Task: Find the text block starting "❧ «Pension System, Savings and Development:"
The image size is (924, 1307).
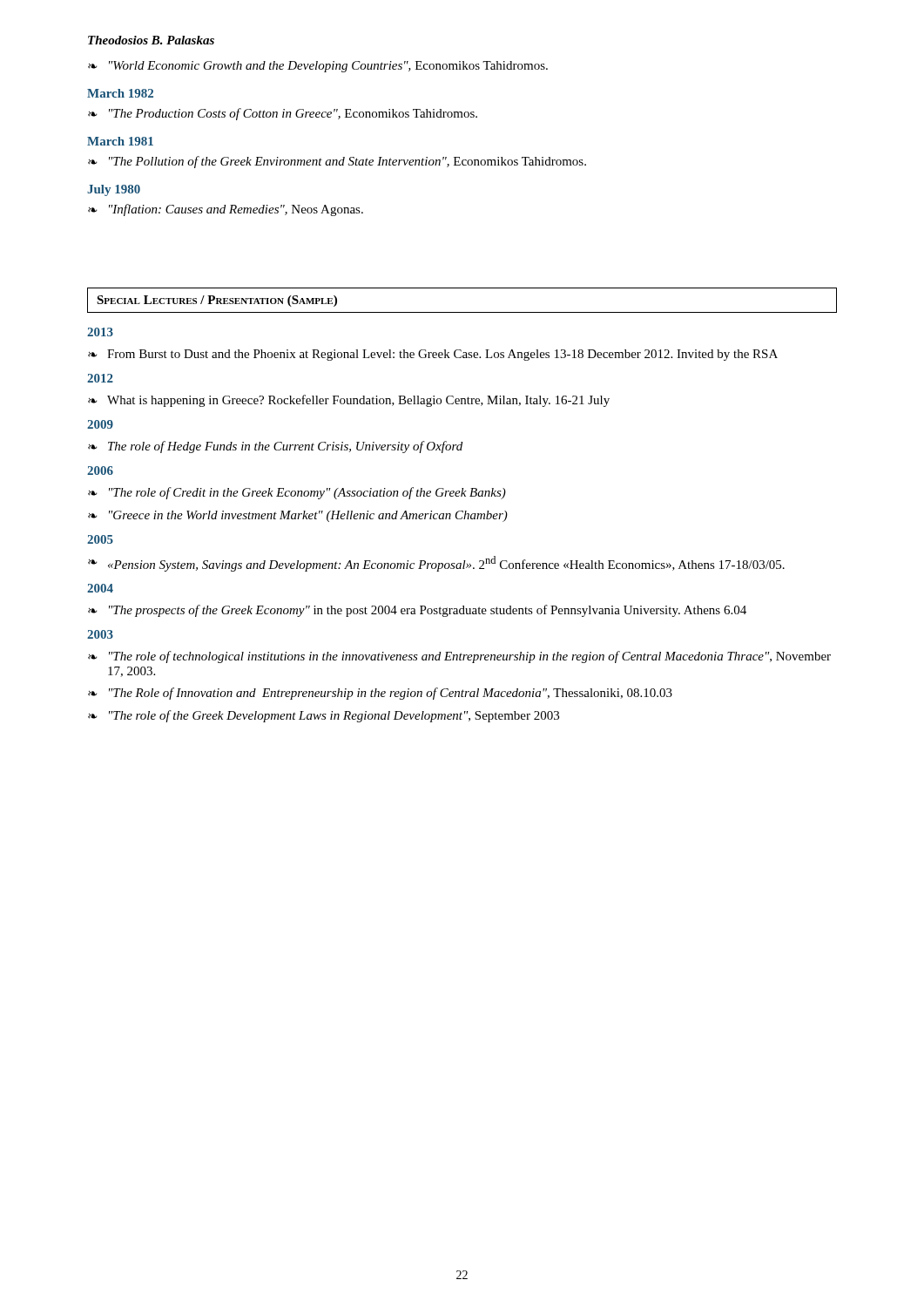Action: point(462,563)
